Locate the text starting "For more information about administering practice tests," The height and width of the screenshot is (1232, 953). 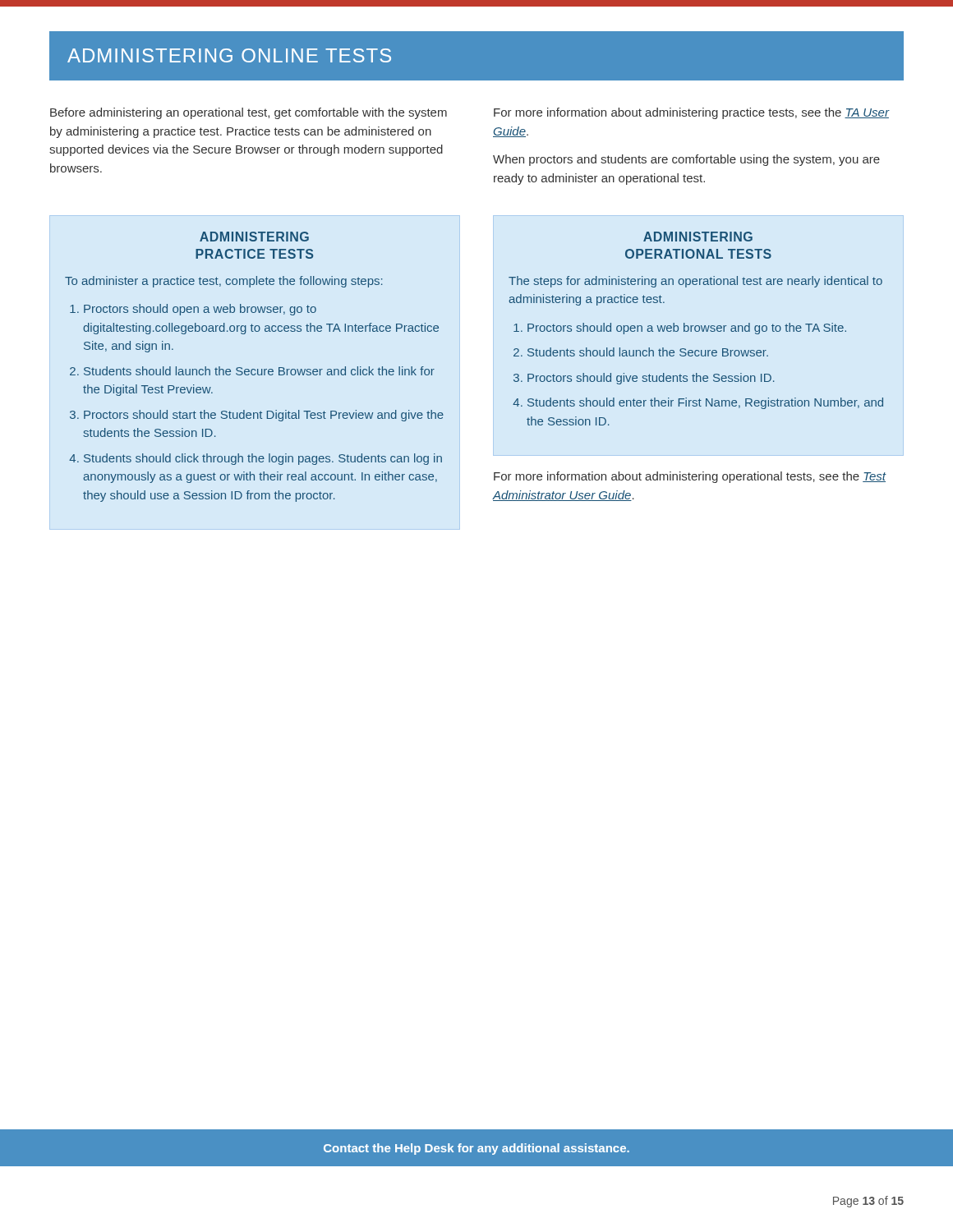[698, 145]
